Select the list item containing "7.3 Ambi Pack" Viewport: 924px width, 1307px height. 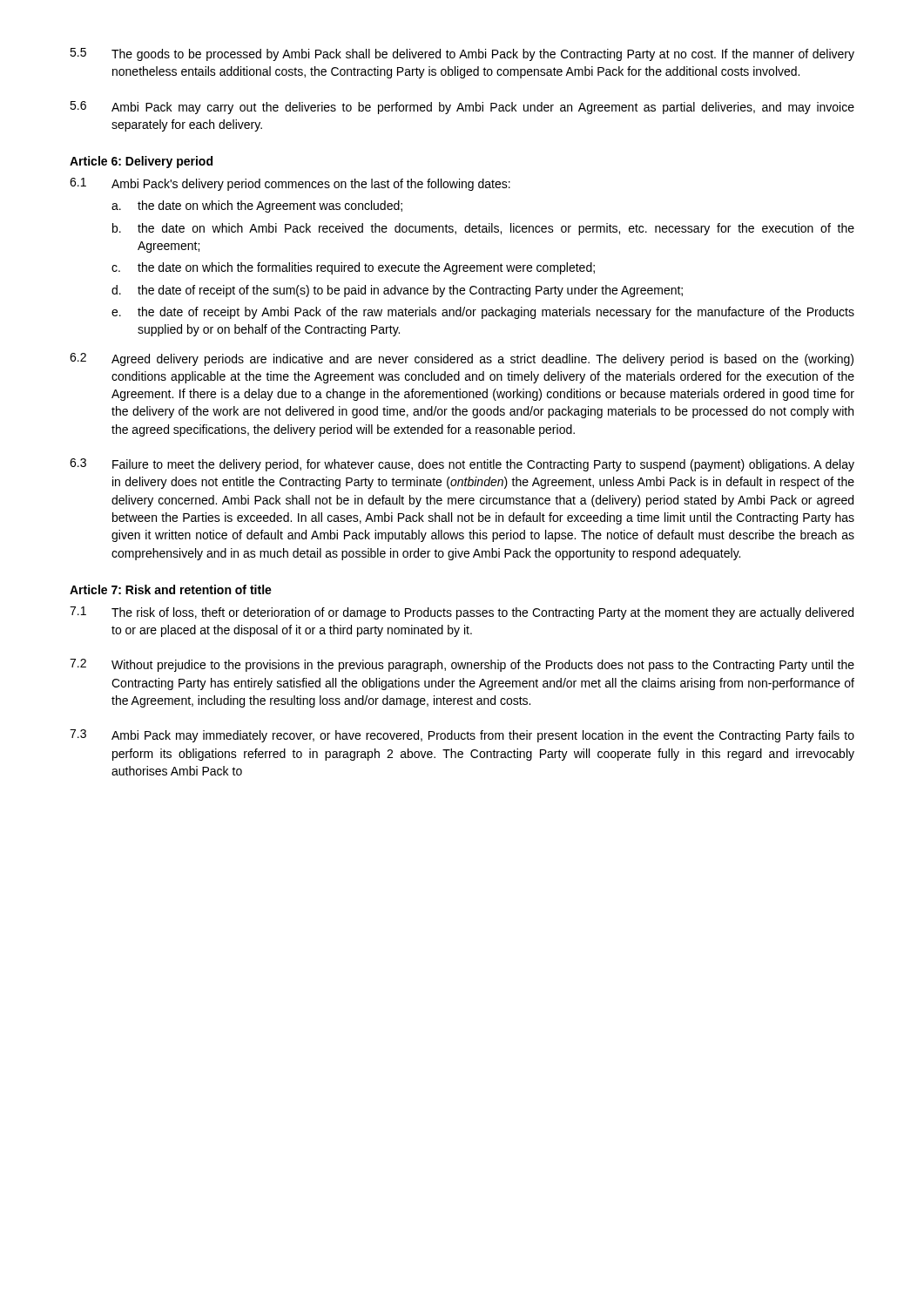click(462, 753)
